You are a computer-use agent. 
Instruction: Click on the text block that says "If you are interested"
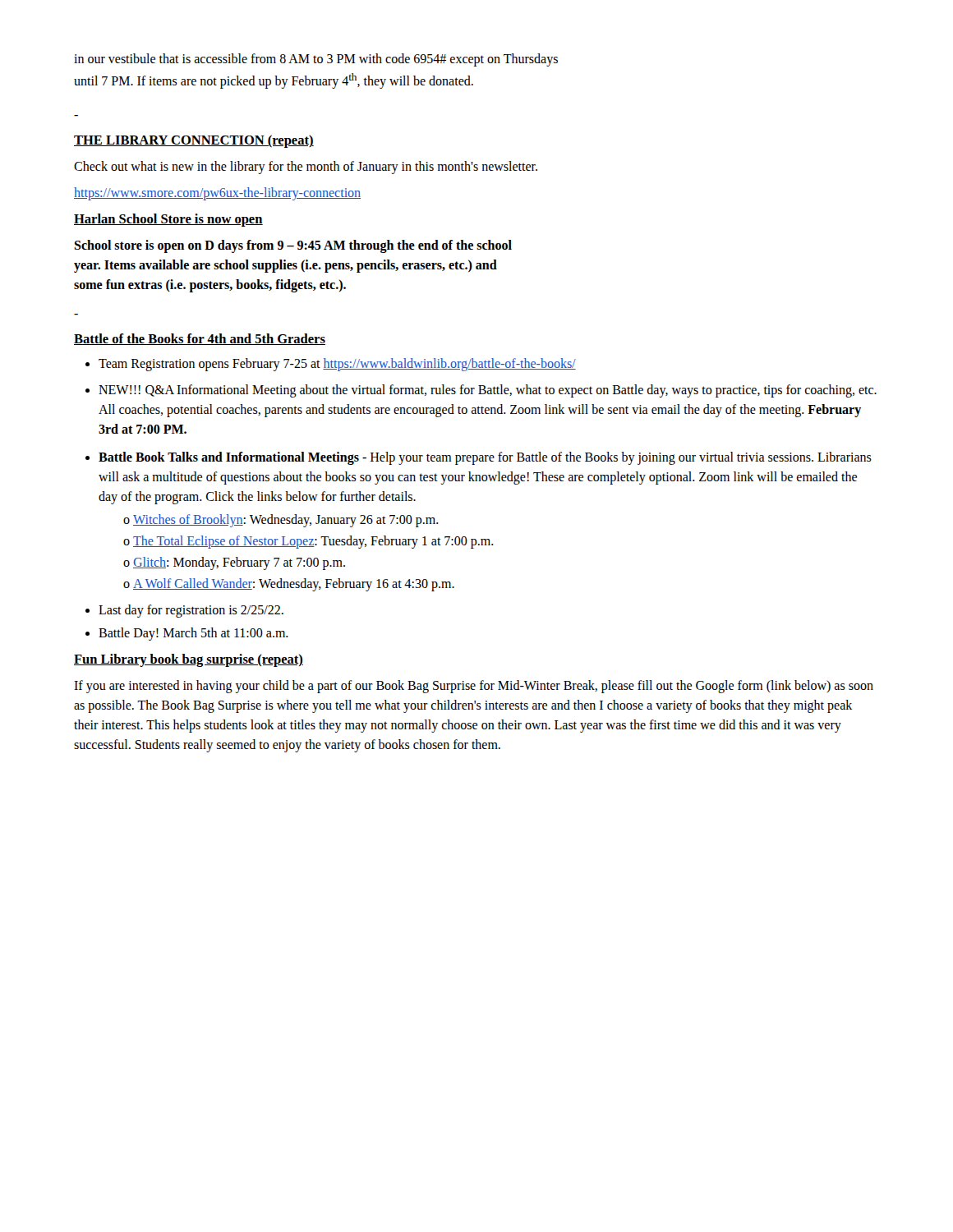[x=474, y=715]
